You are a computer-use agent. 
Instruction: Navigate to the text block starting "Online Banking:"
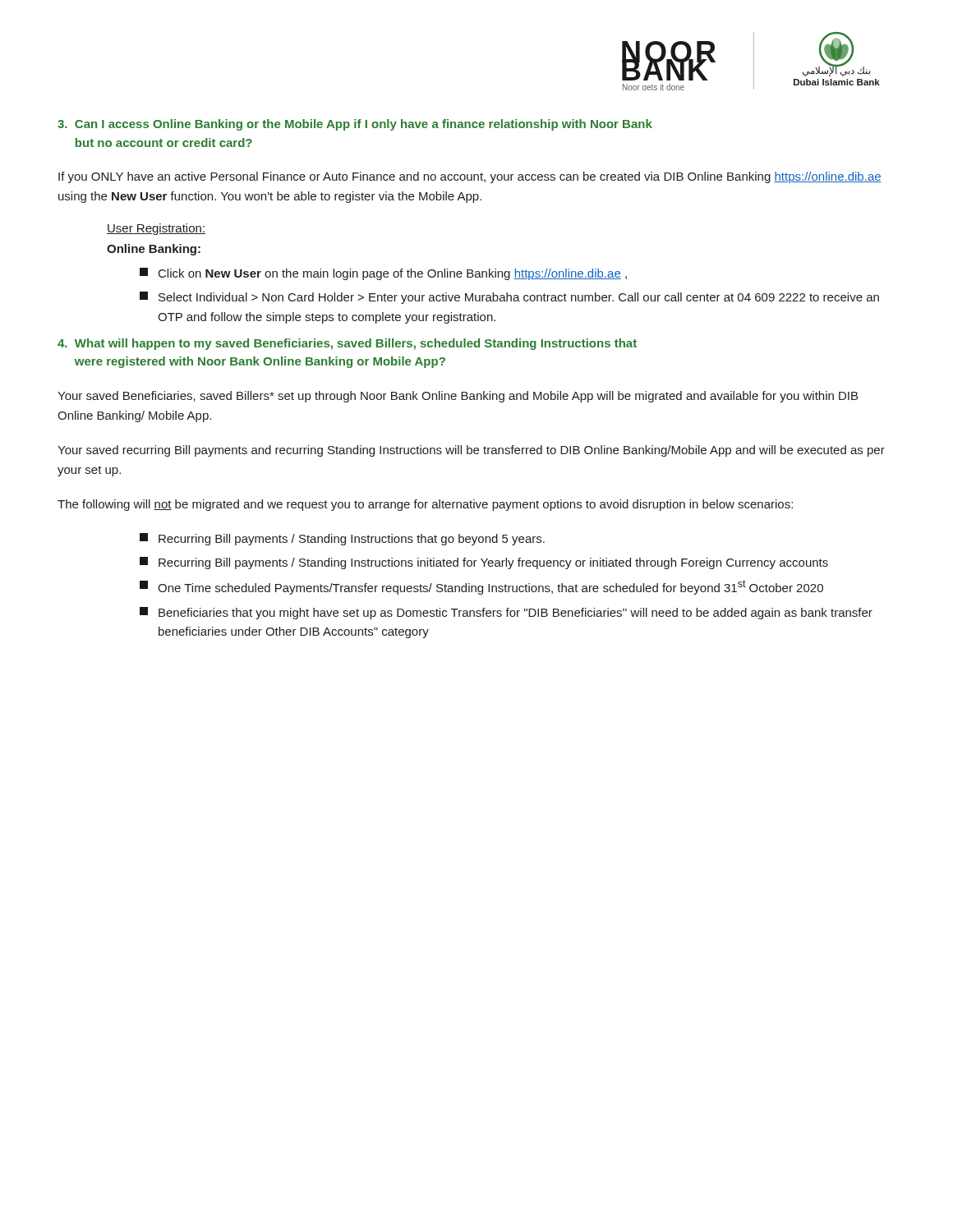click(x=154, y=248)
